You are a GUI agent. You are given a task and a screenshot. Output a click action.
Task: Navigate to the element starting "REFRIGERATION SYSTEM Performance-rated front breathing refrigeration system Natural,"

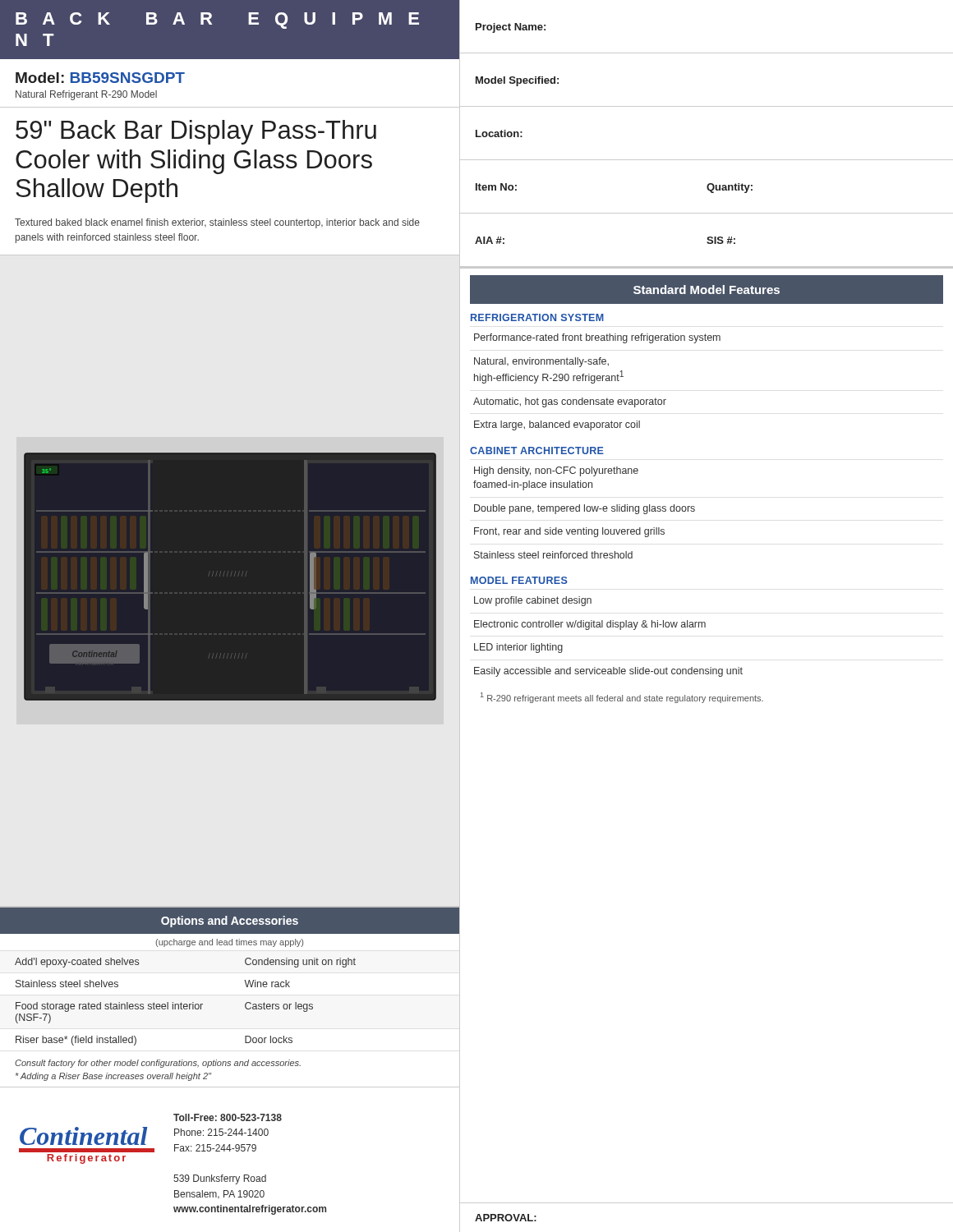pyautogui.click(x=537, y=317)
